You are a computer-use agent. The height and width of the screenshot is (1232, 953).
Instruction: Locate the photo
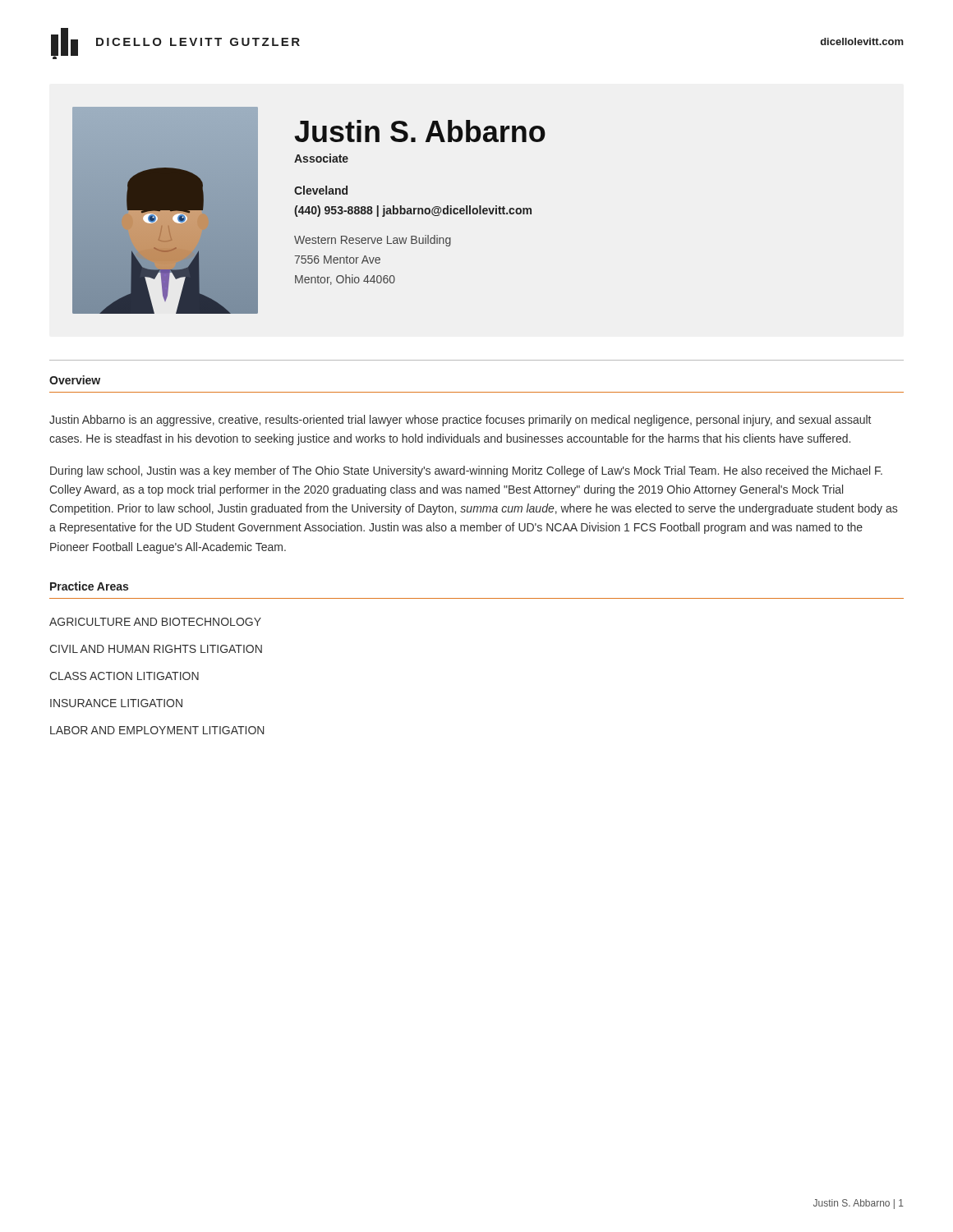pyautogui.click(x=165, y=210)
